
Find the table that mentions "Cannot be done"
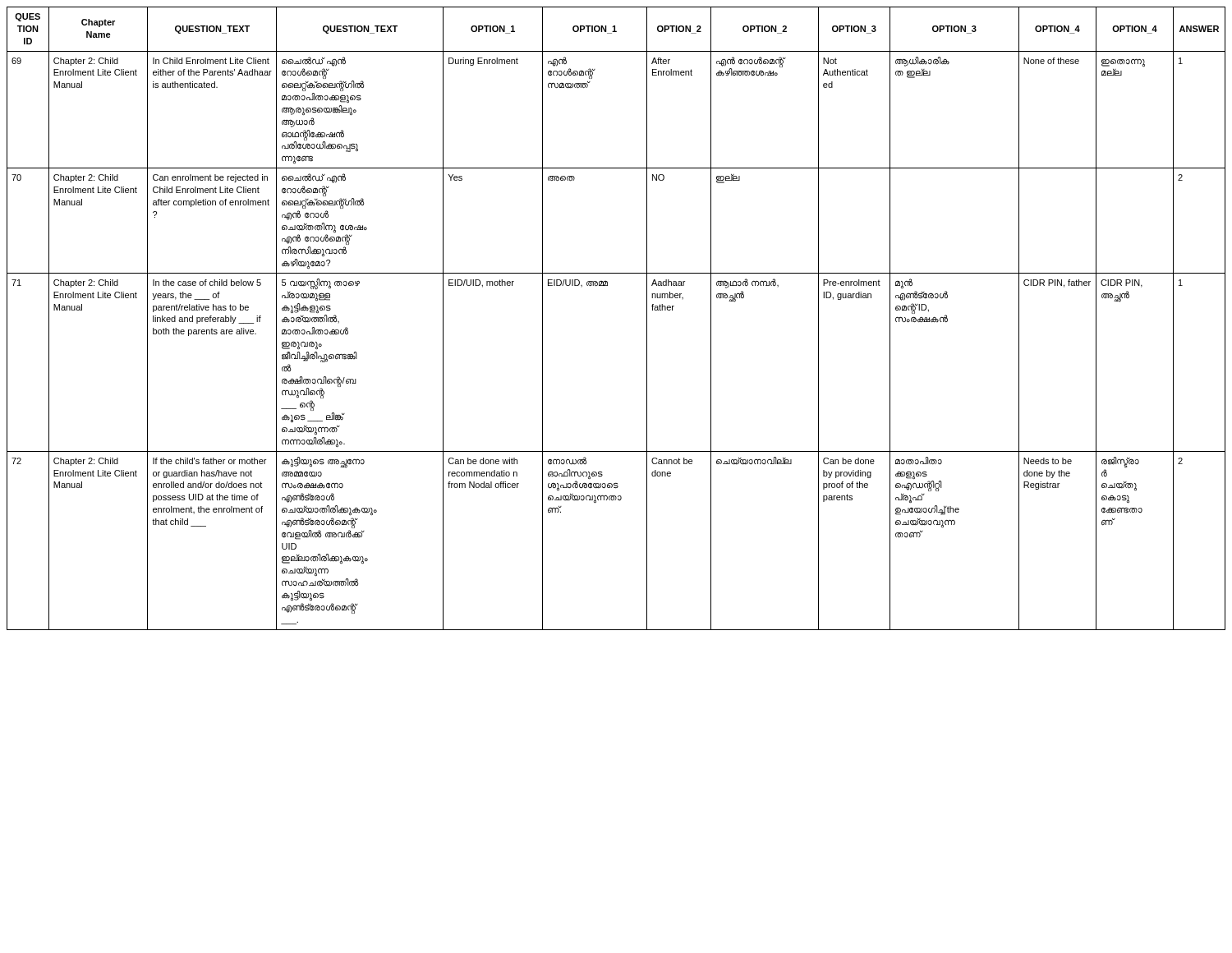pyautogui.click(x=616, y=318)
